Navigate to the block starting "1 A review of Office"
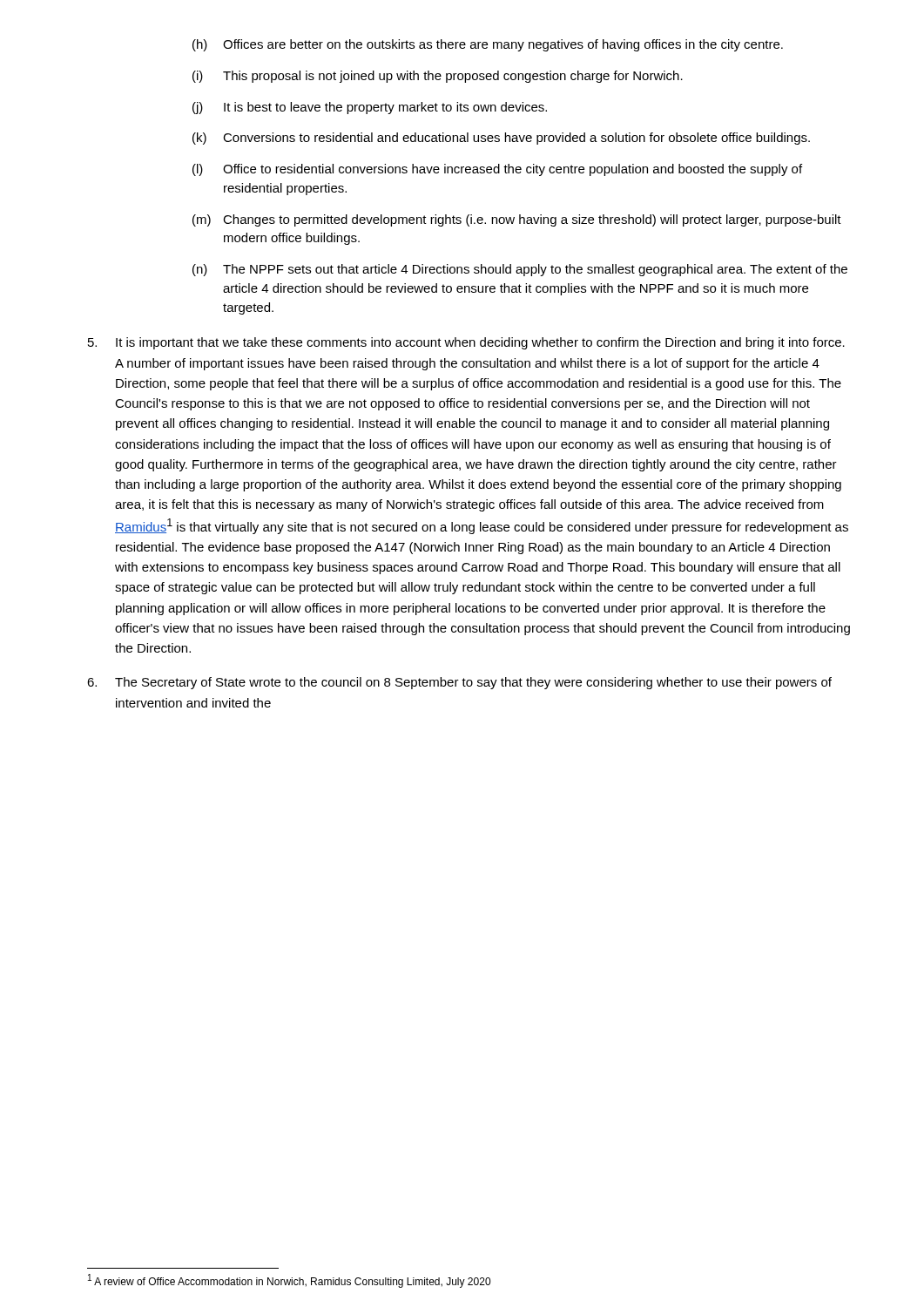 pos(289,1281)
